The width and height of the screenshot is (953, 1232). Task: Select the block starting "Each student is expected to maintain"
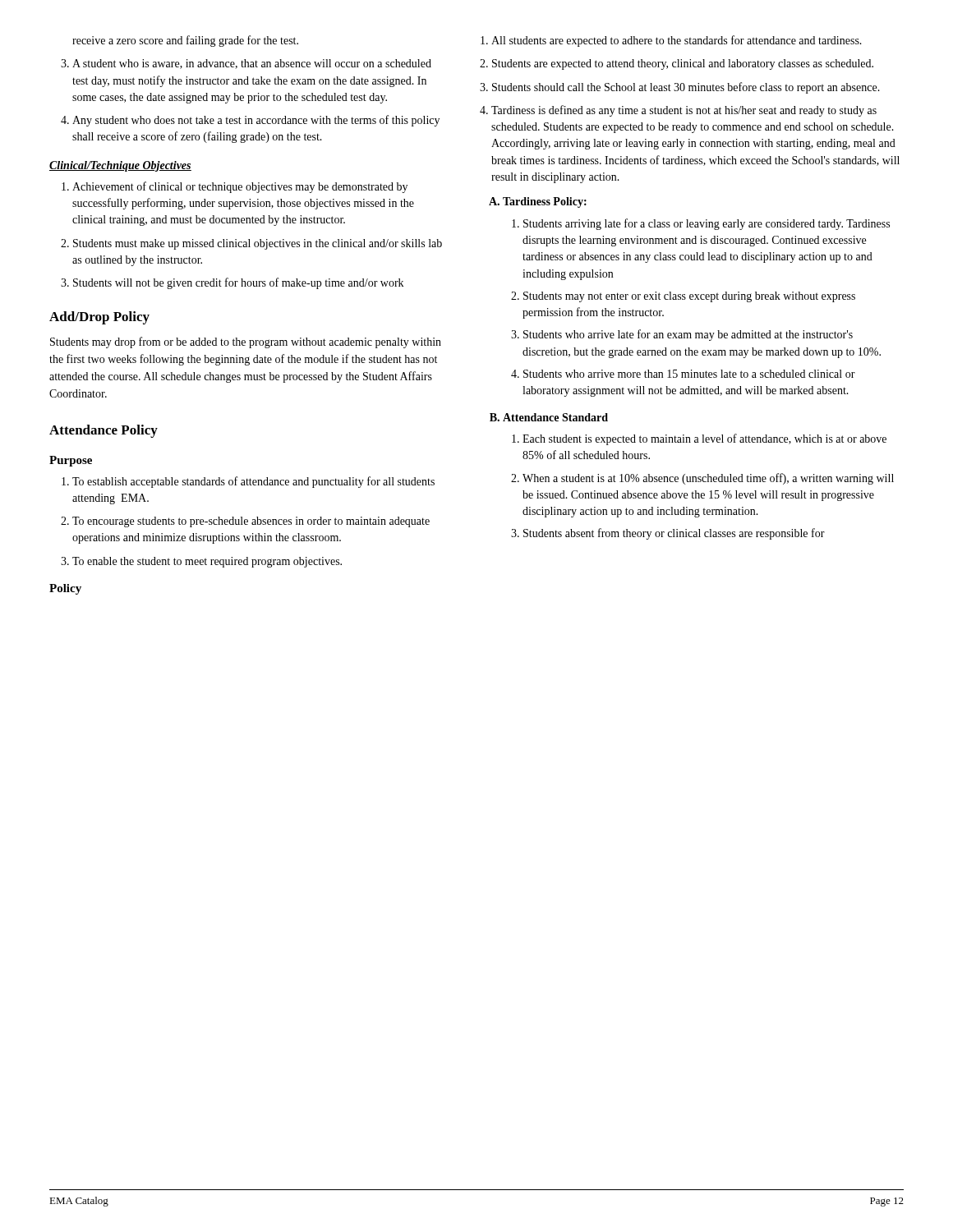click(x=705, y=447)
